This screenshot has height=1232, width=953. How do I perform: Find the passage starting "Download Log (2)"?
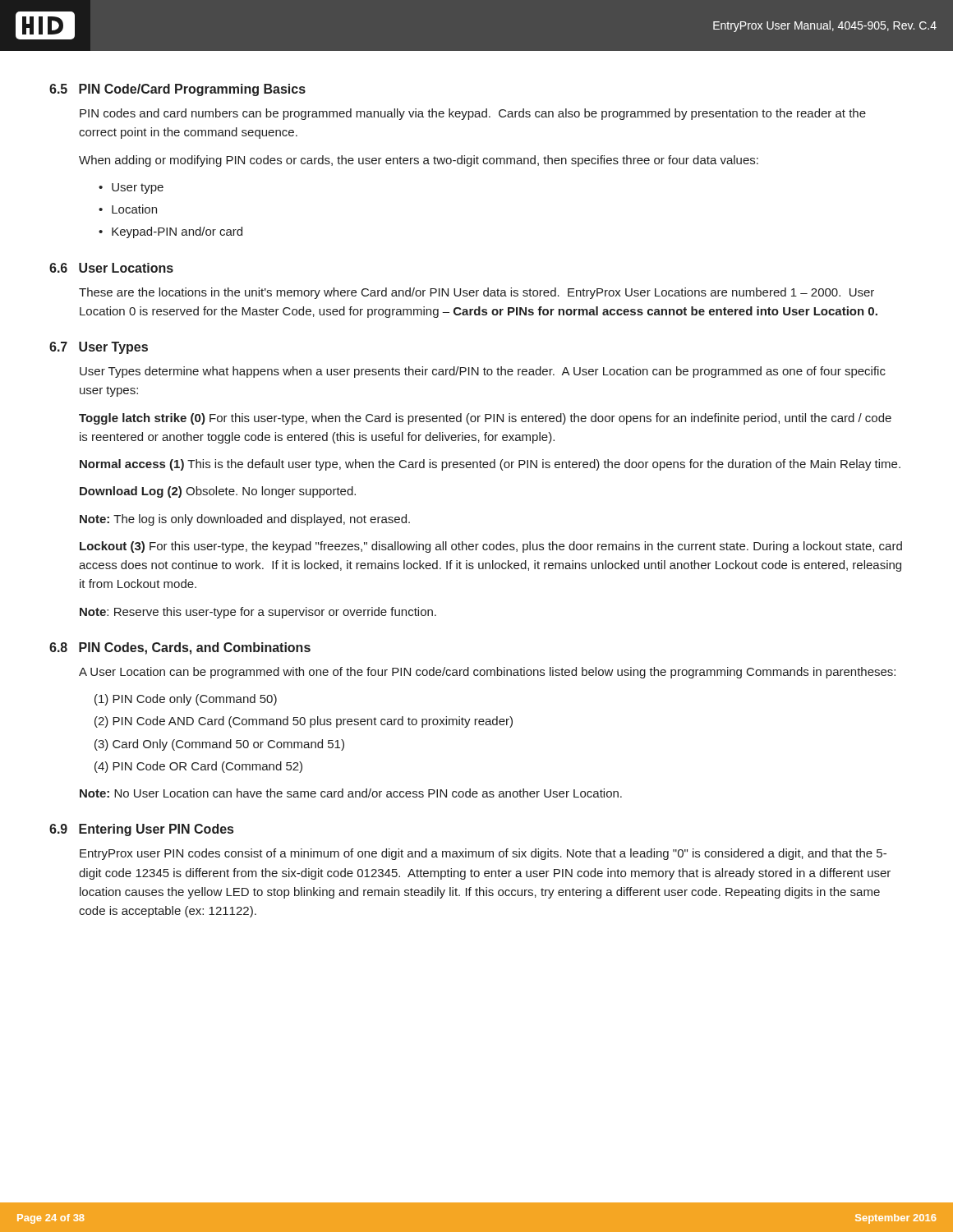pyautogui.click(x=218, y=491)
